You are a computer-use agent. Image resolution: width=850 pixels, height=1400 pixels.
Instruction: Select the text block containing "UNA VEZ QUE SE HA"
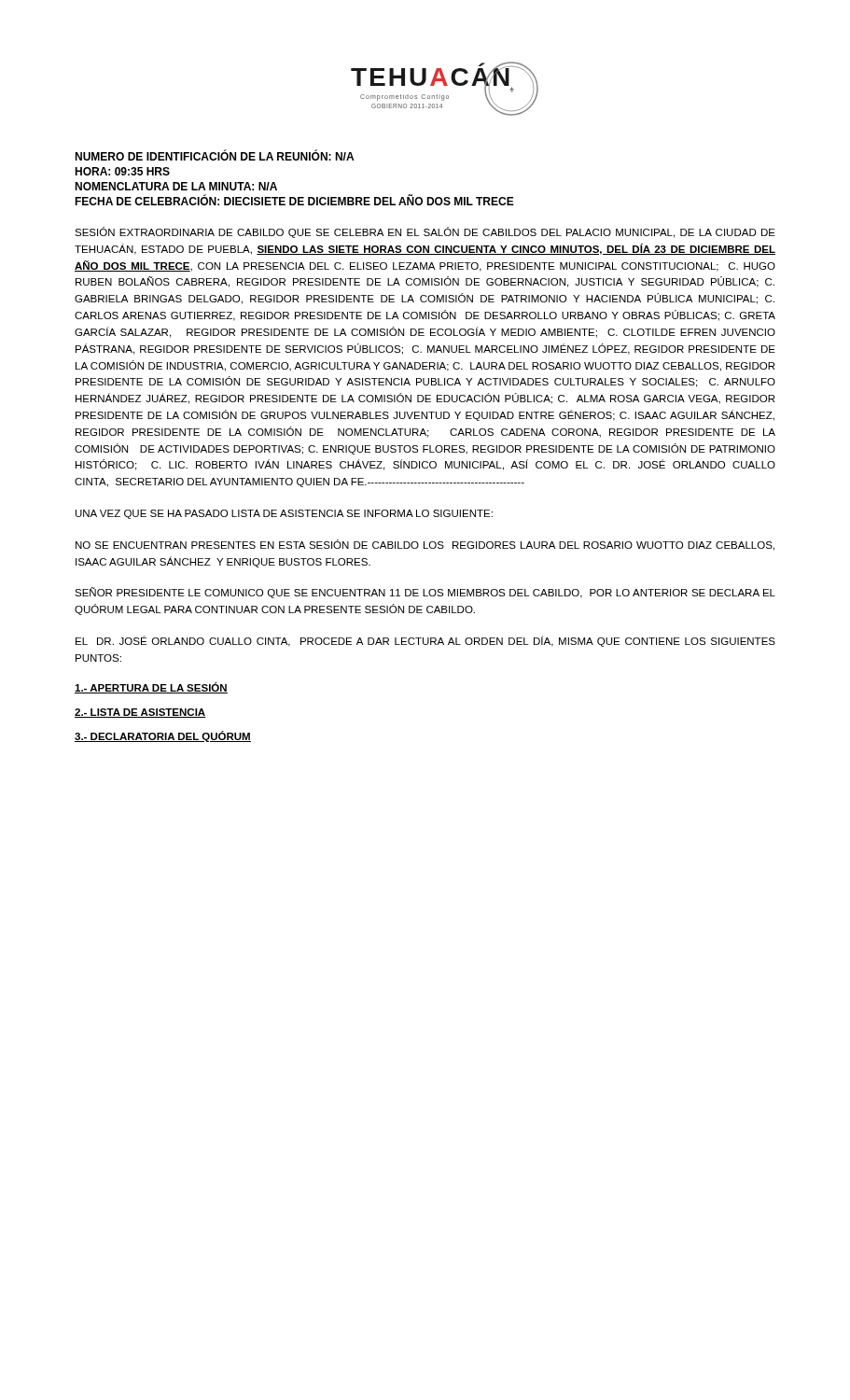(284, 513)
